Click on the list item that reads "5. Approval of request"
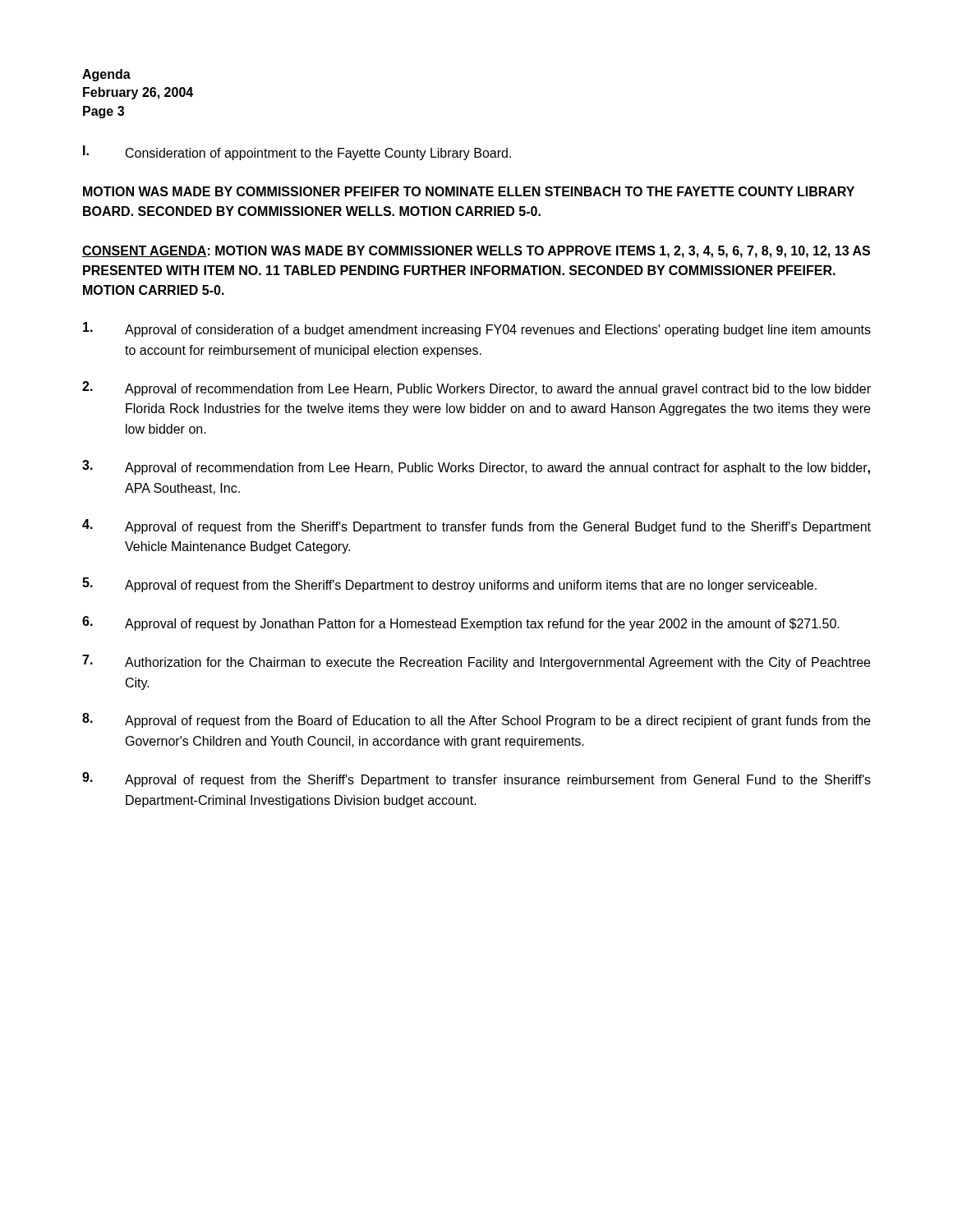 (450, 586)
